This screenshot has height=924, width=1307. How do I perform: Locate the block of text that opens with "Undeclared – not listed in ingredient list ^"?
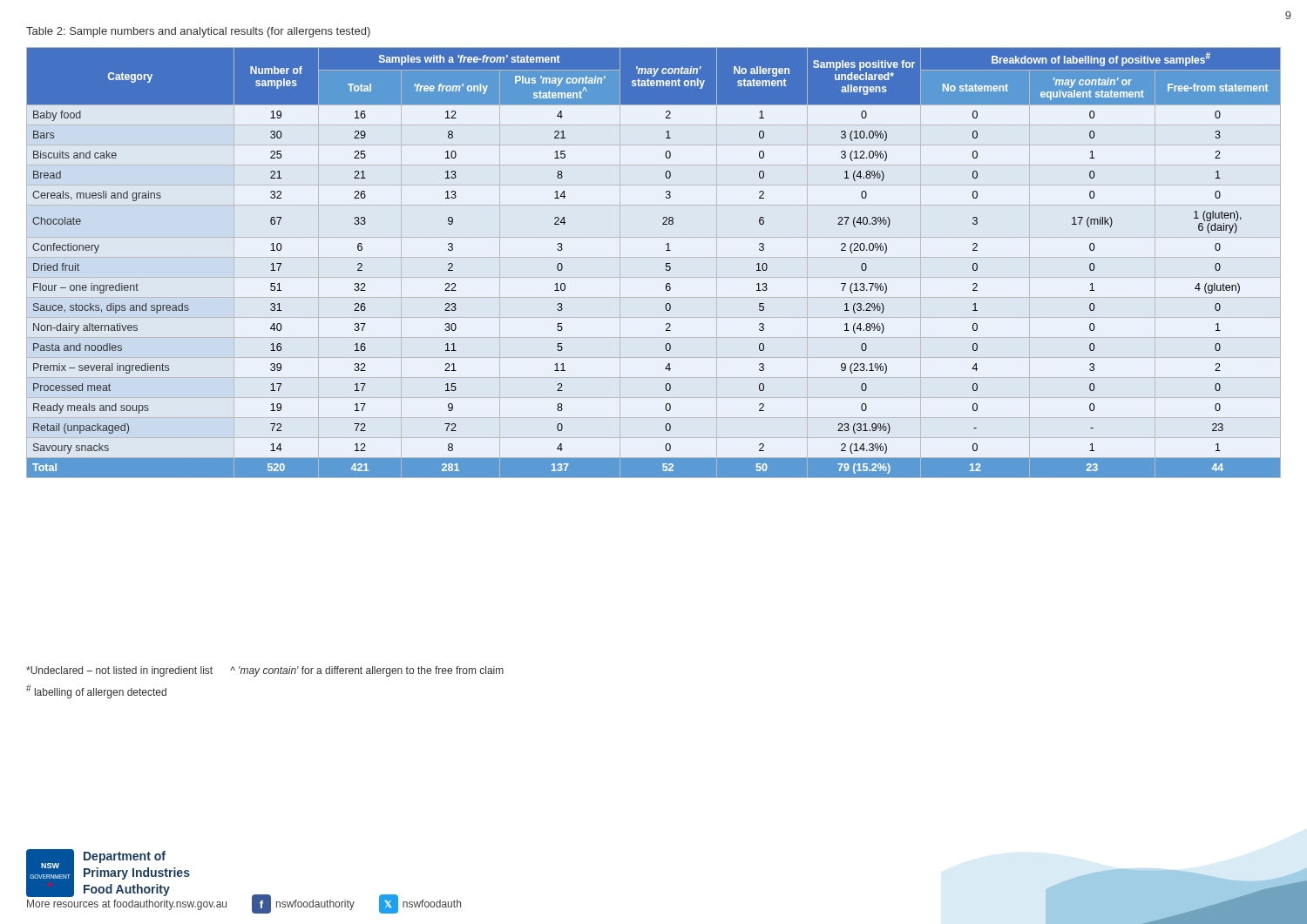[x=265, y=681]
